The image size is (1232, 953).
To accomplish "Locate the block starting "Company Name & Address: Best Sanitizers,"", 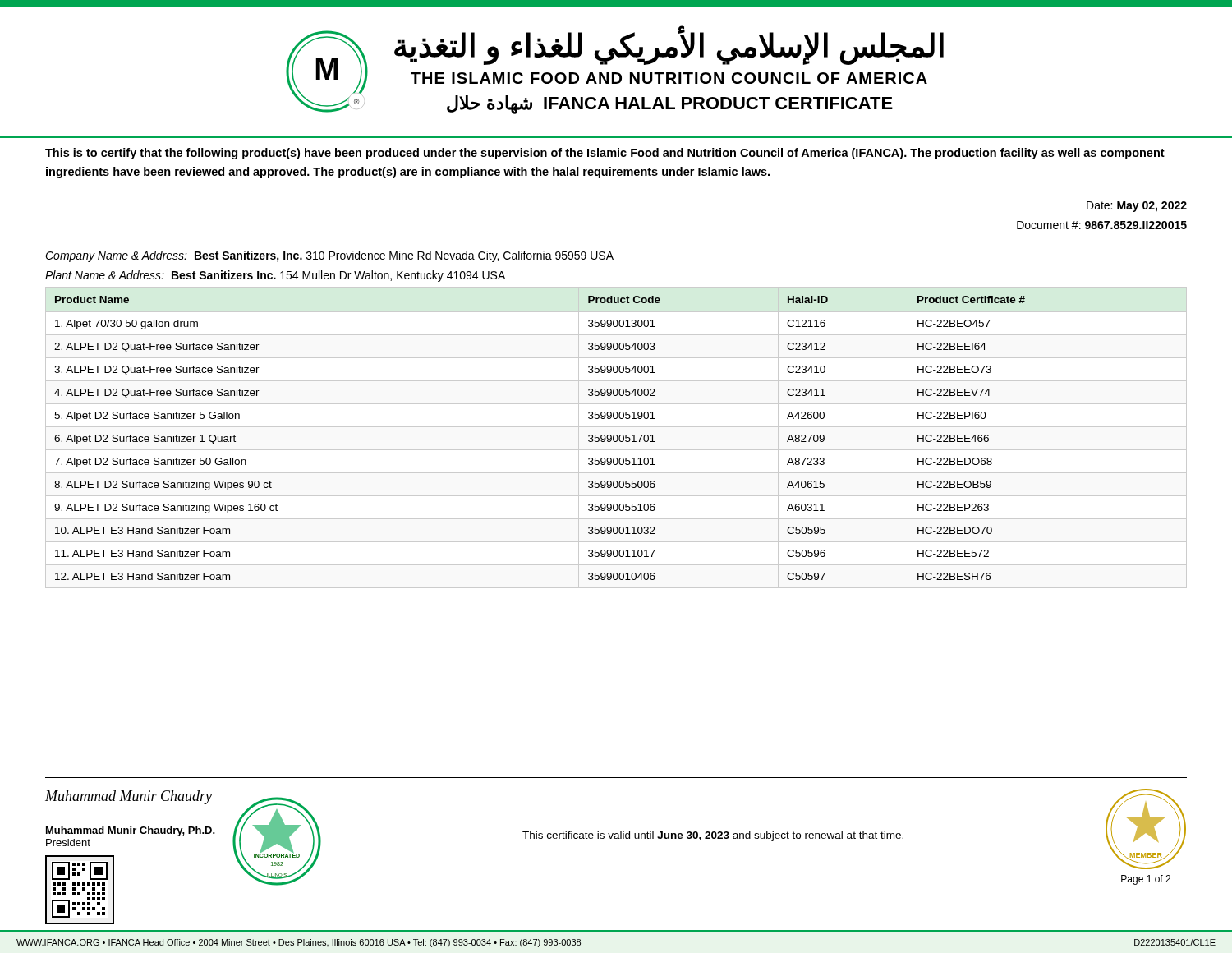I will pyautogui.click(x=329, y=255).
